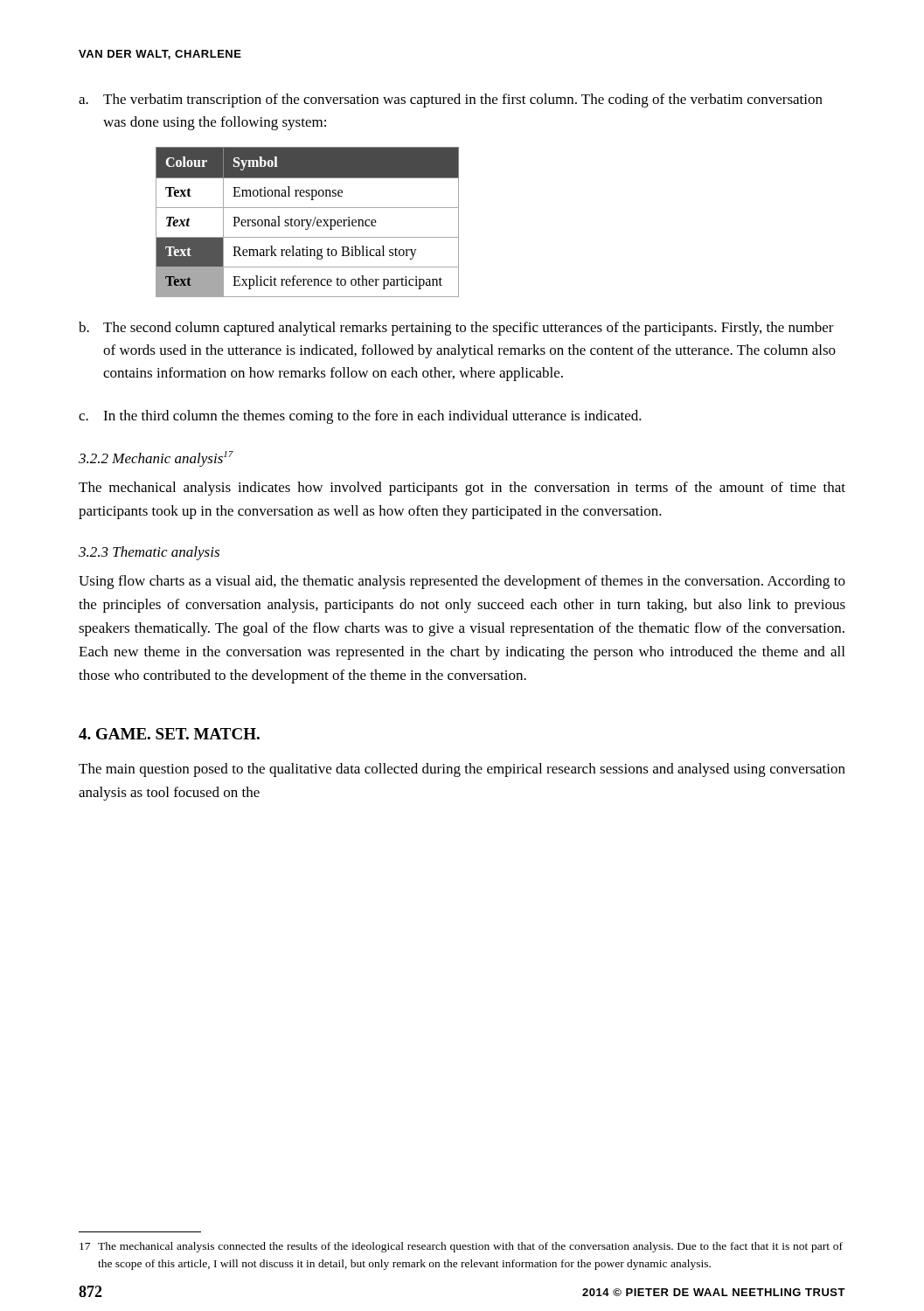Screen dimensions: 1311x924
Task: Navigate to the text starting "17The mechanical analysis connected the"
Action: 461,1255
